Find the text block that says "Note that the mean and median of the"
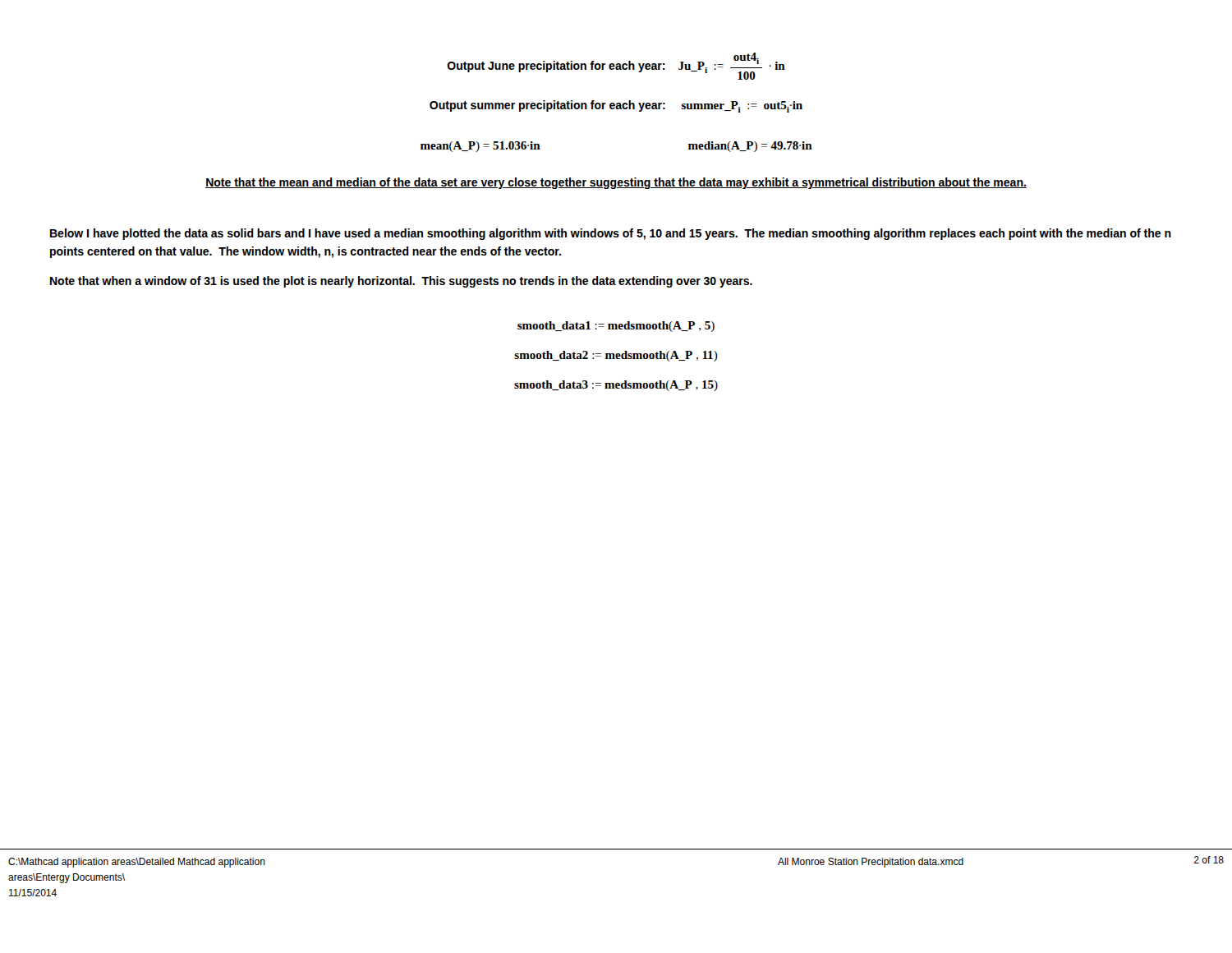The image size is (1232, 953). click(x=616, y=182)
